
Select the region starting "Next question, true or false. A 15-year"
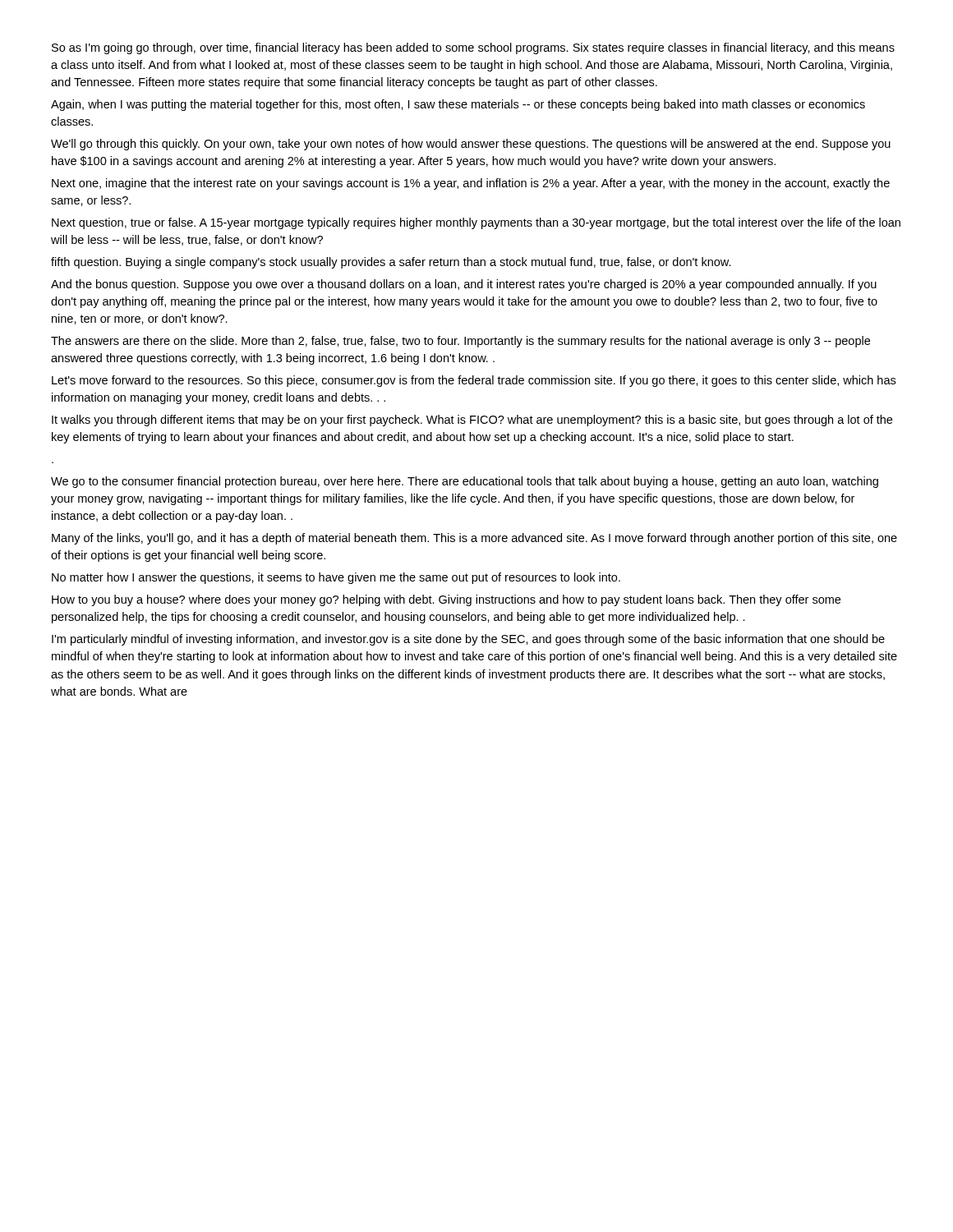[476, 231]
